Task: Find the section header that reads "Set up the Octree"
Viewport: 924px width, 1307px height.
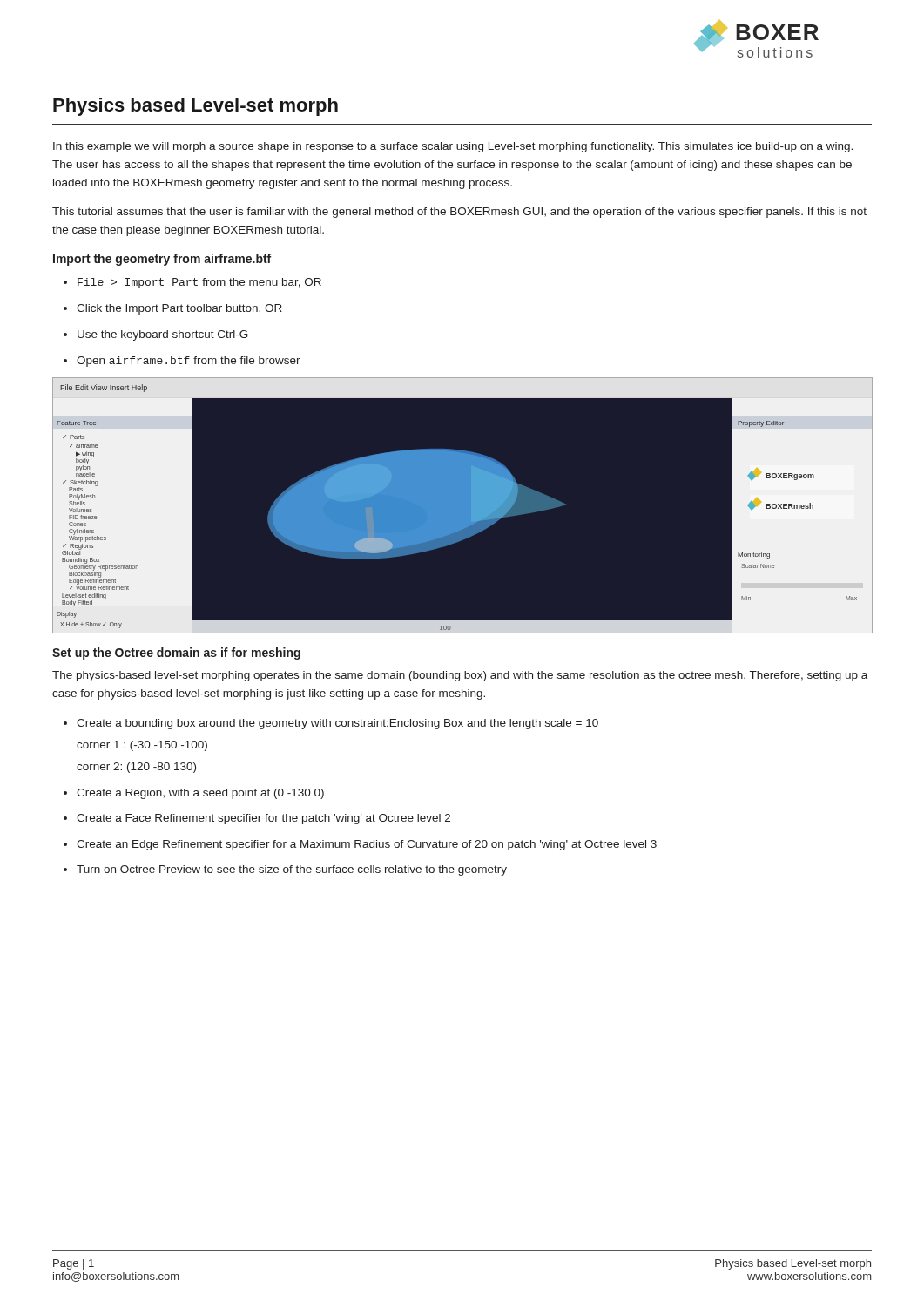Action: coord(176,654)
